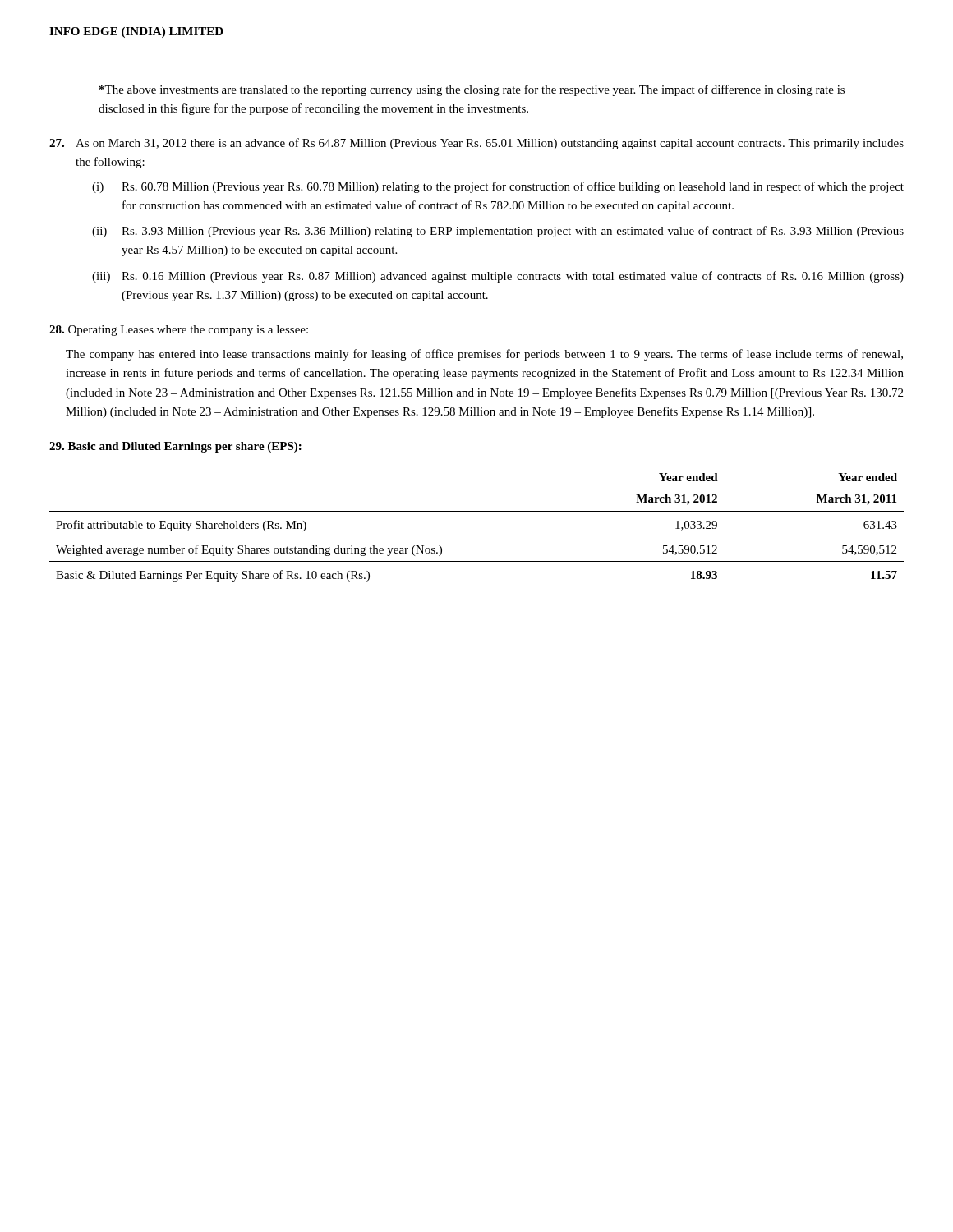
Task: Locate the section header that says "29. Basic and Diluted Earnings per share (EPS):"
Action: pyautogui.click(x=176, y=446)
